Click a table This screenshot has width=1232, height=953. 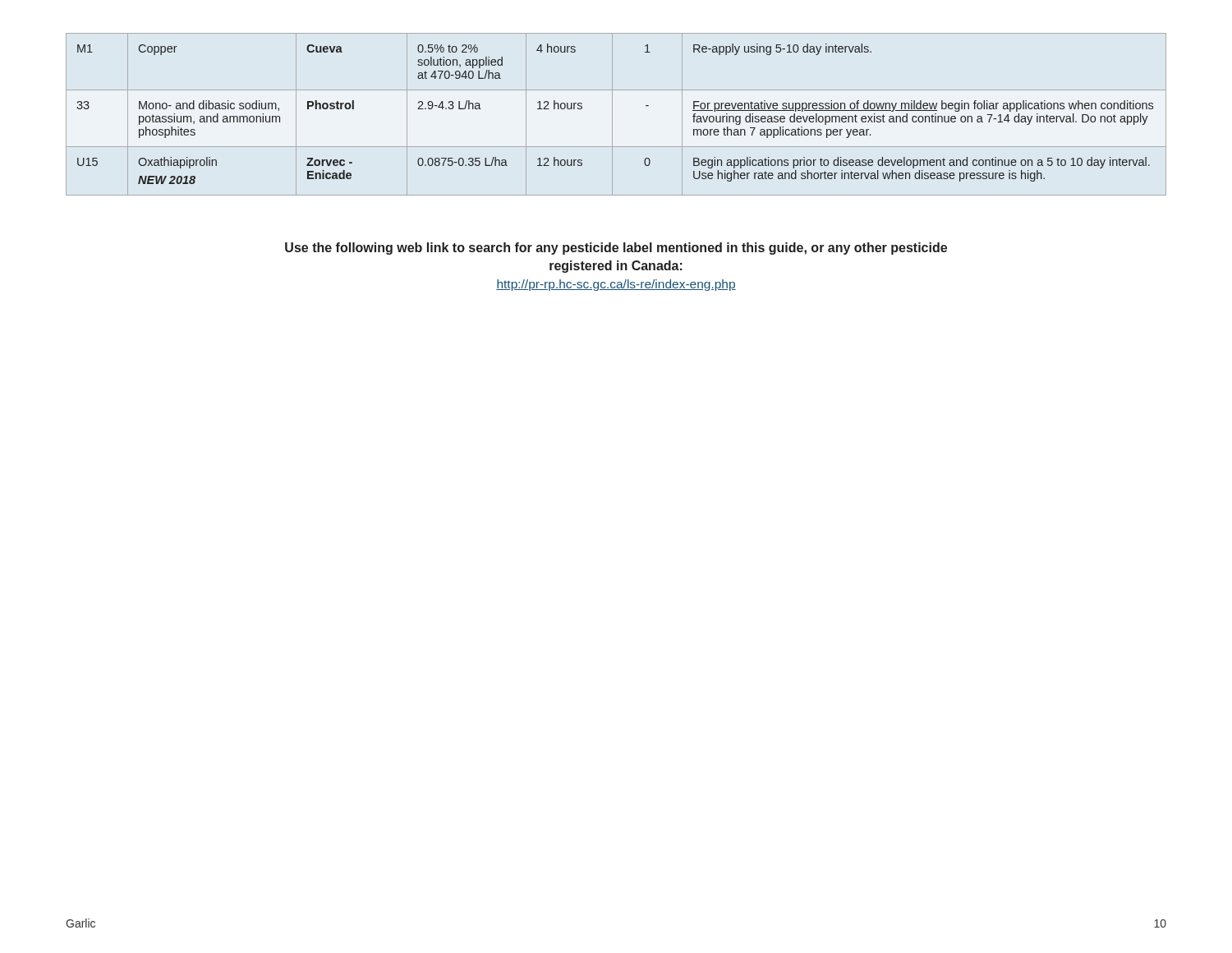coord(616,114)
